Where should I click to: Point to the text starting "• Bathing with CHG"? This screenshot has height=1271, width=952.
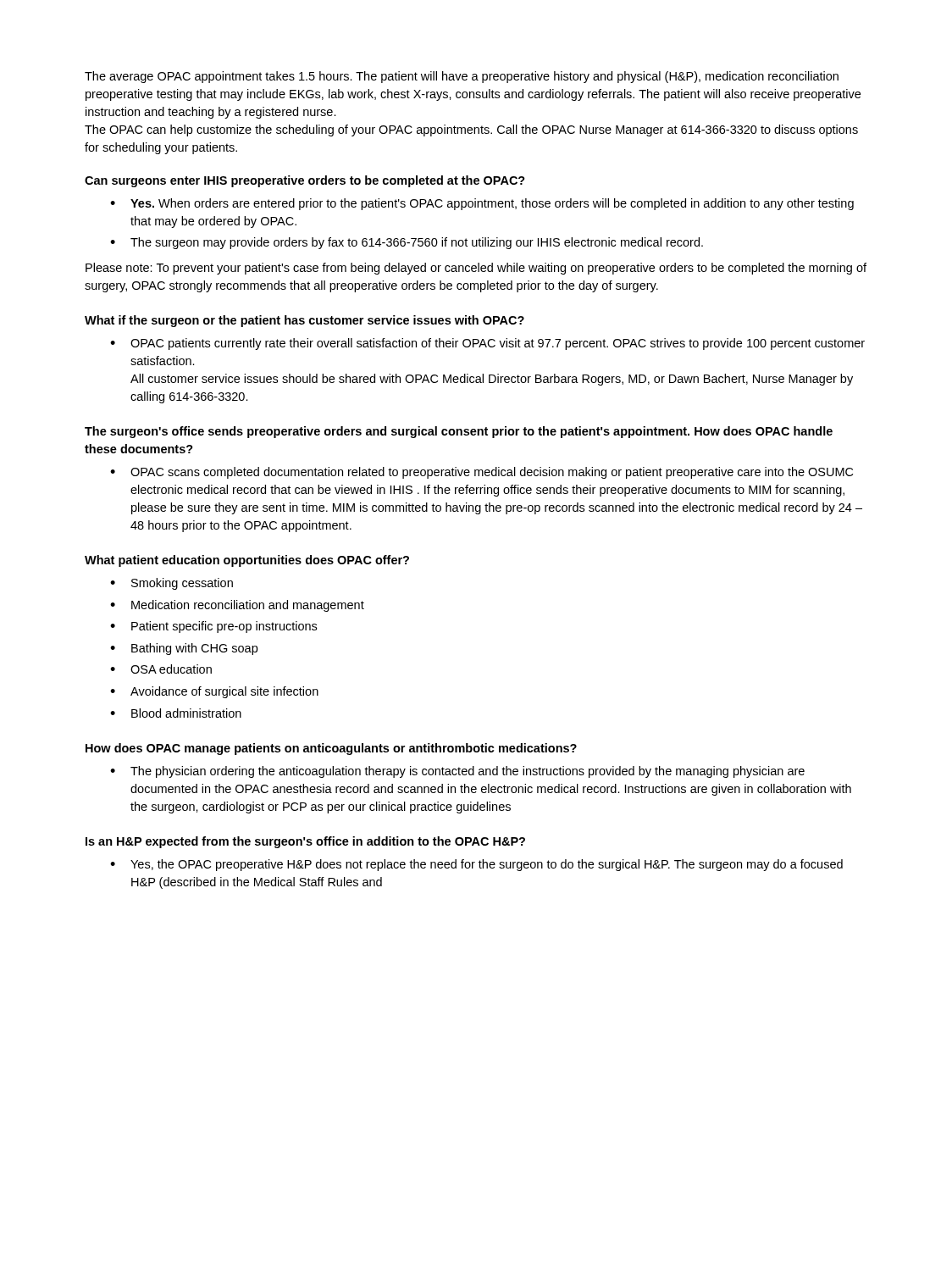[184, 649]
